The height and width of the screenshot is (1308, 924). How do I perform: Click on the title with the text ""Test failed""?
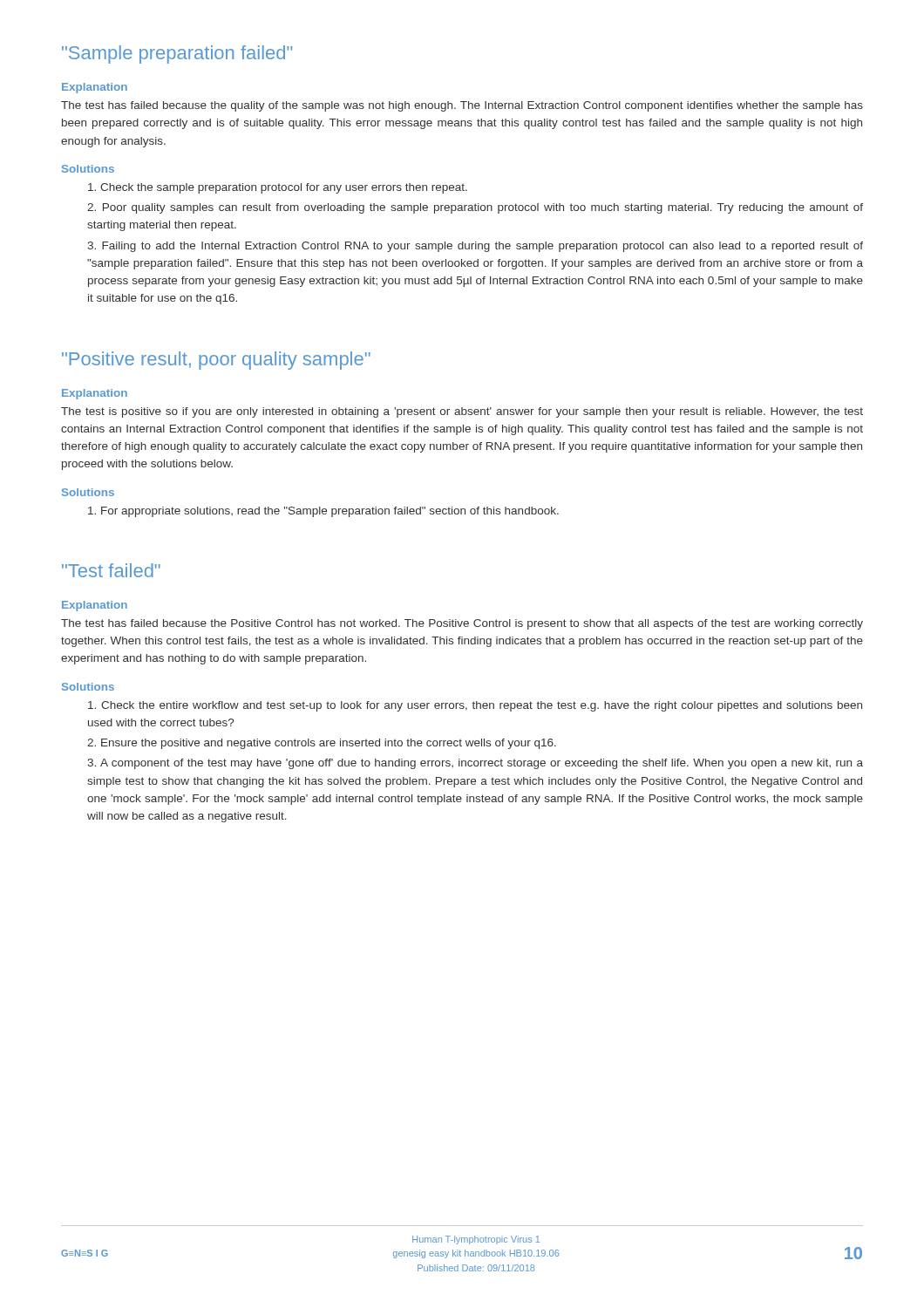111,570
